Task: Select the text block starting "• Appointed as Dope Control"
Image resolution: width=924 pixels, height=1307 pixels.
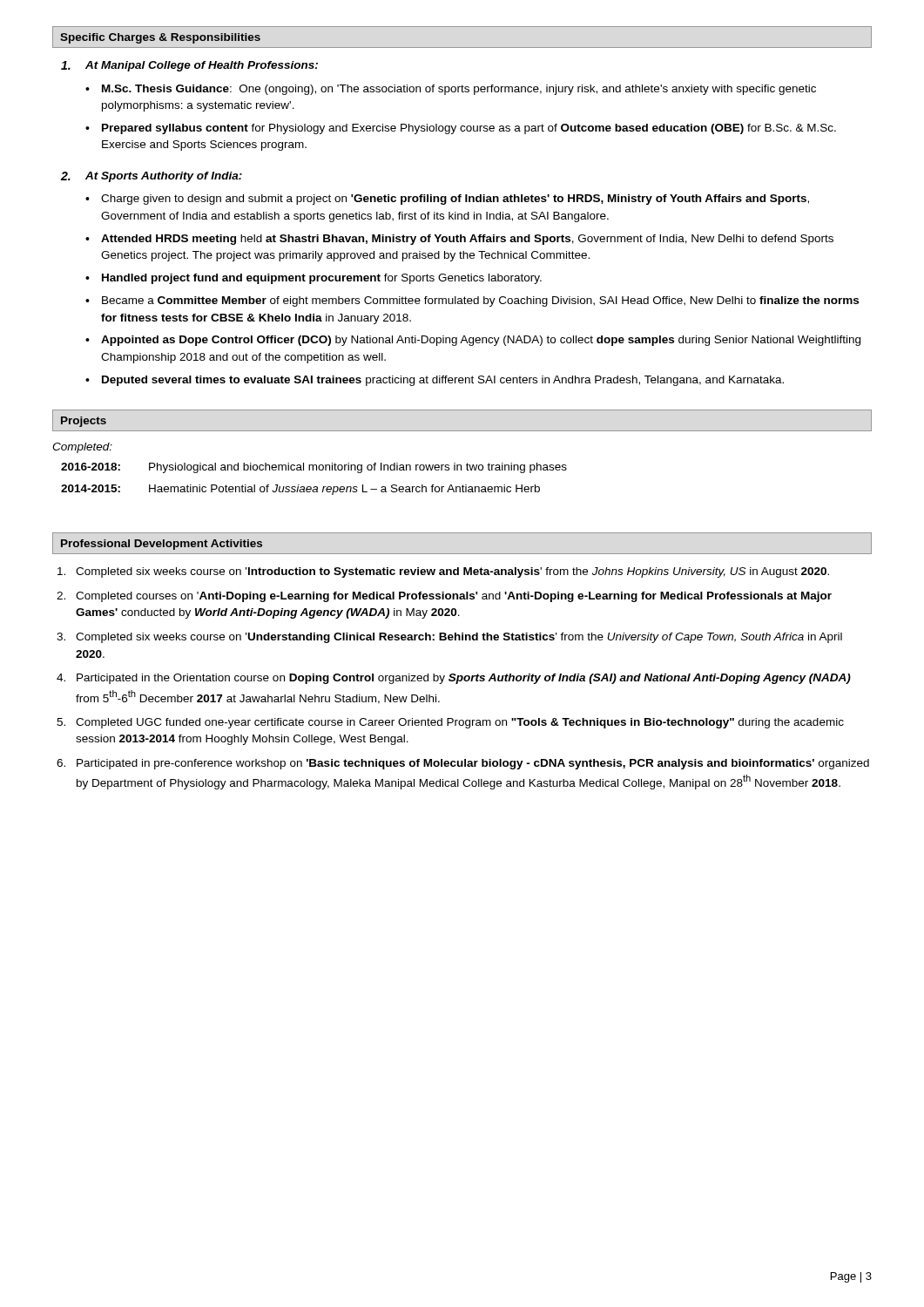Action: pos(479,349)
